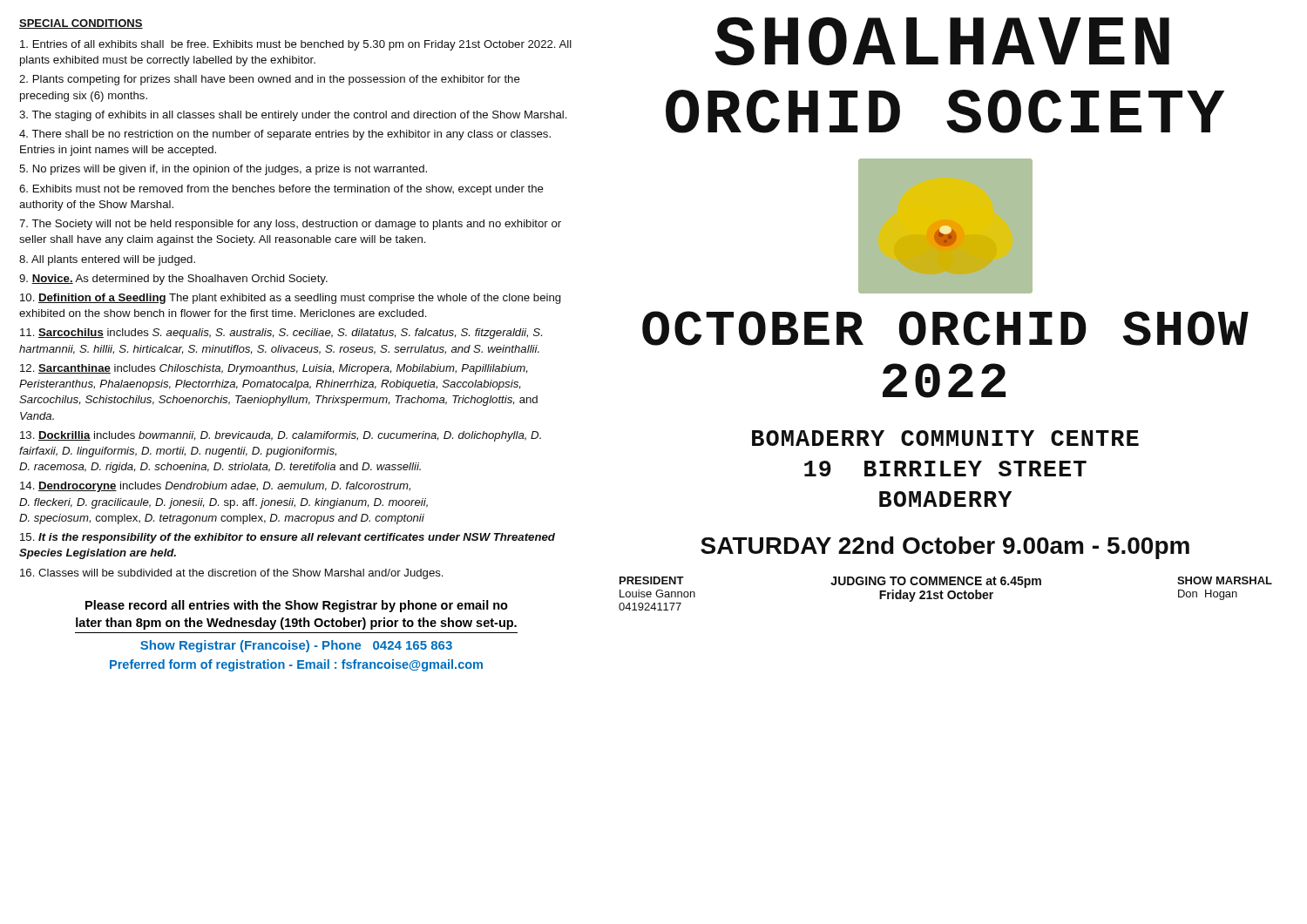Find the region starting "3. The staging of exhibits in all"
Screen dimensions: 924x1307
coord(293,114)
